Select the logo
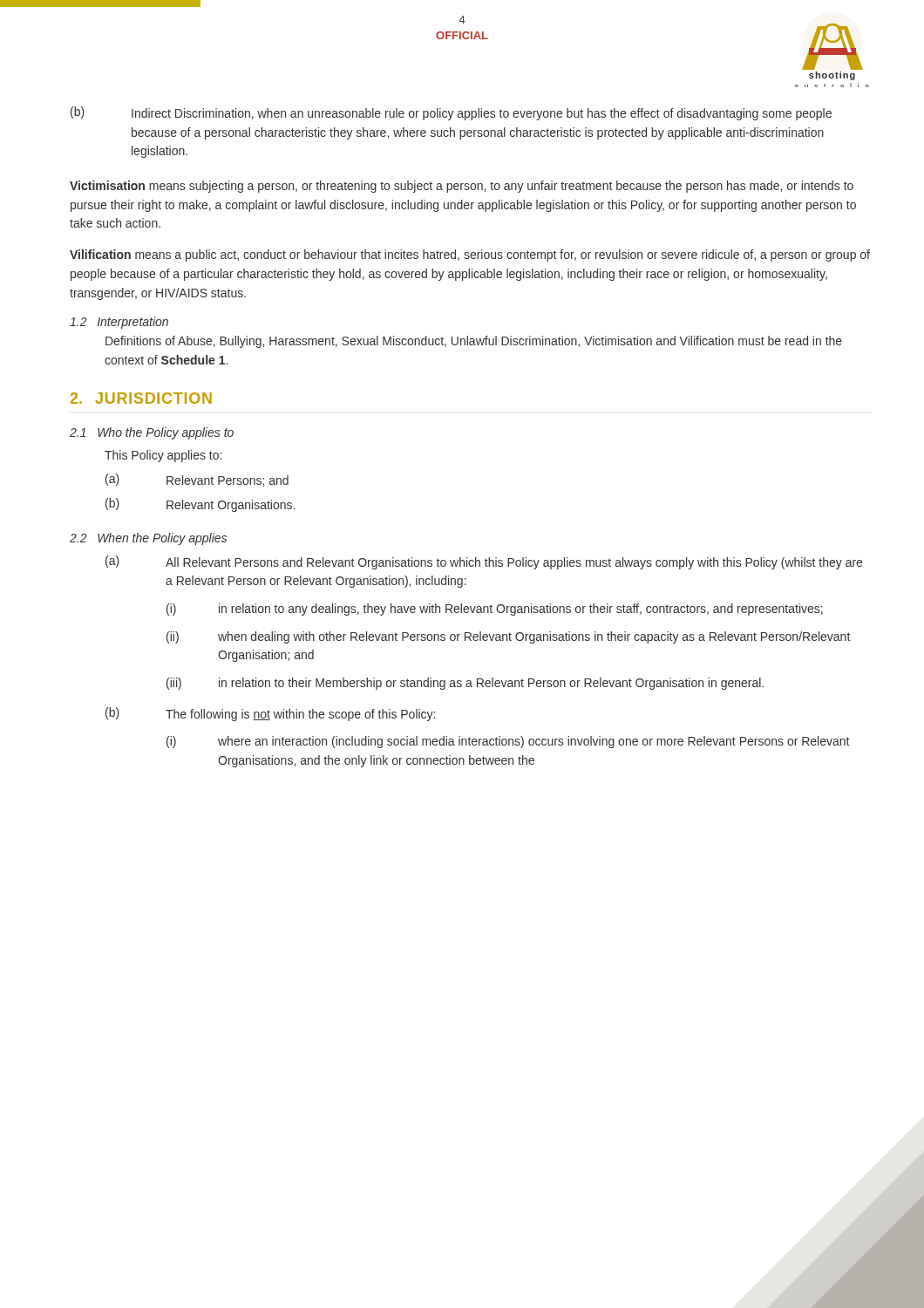 832,48
